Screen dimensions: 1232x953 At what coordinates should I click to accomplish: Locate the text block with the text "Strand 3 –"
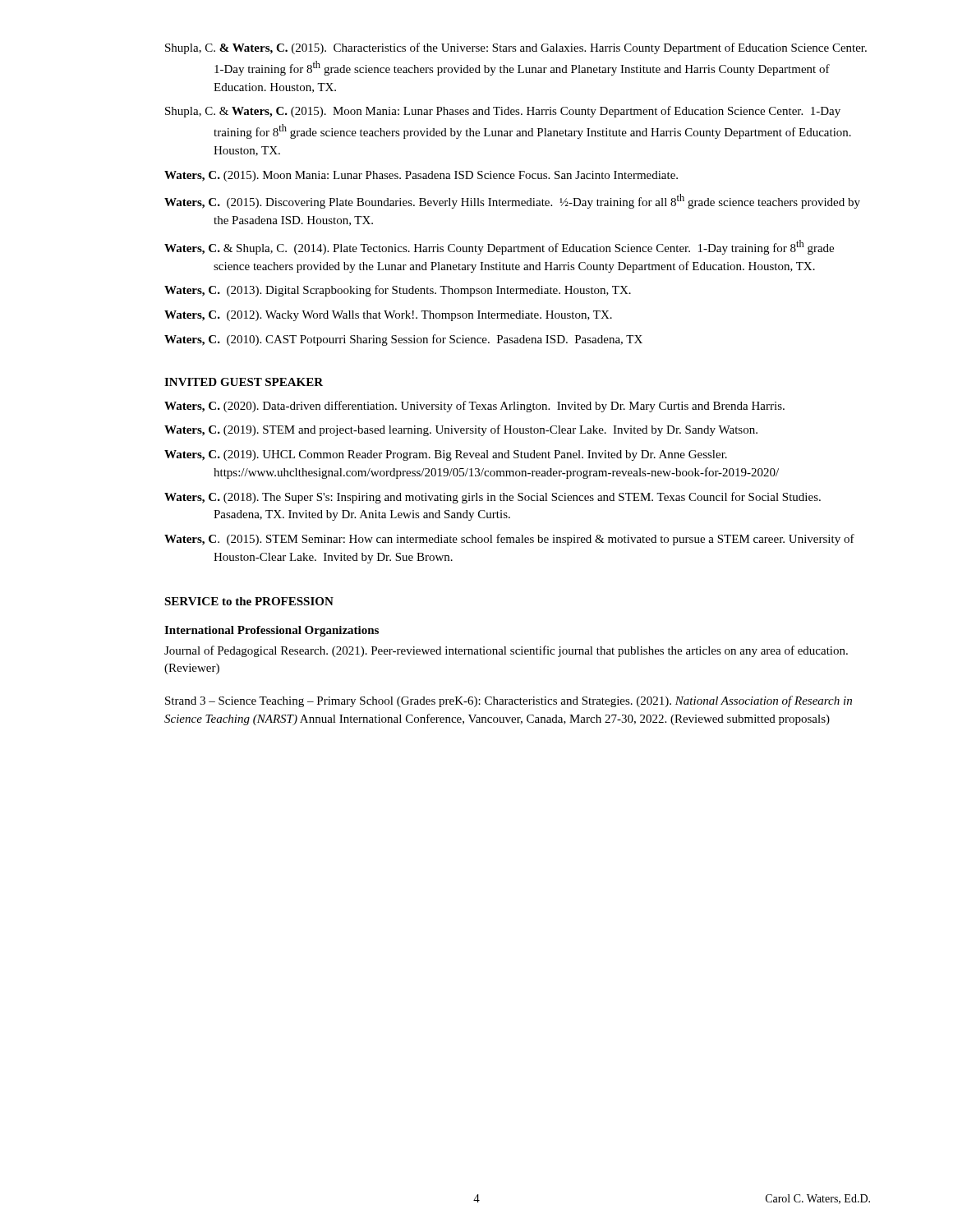[x=508, y=710]
